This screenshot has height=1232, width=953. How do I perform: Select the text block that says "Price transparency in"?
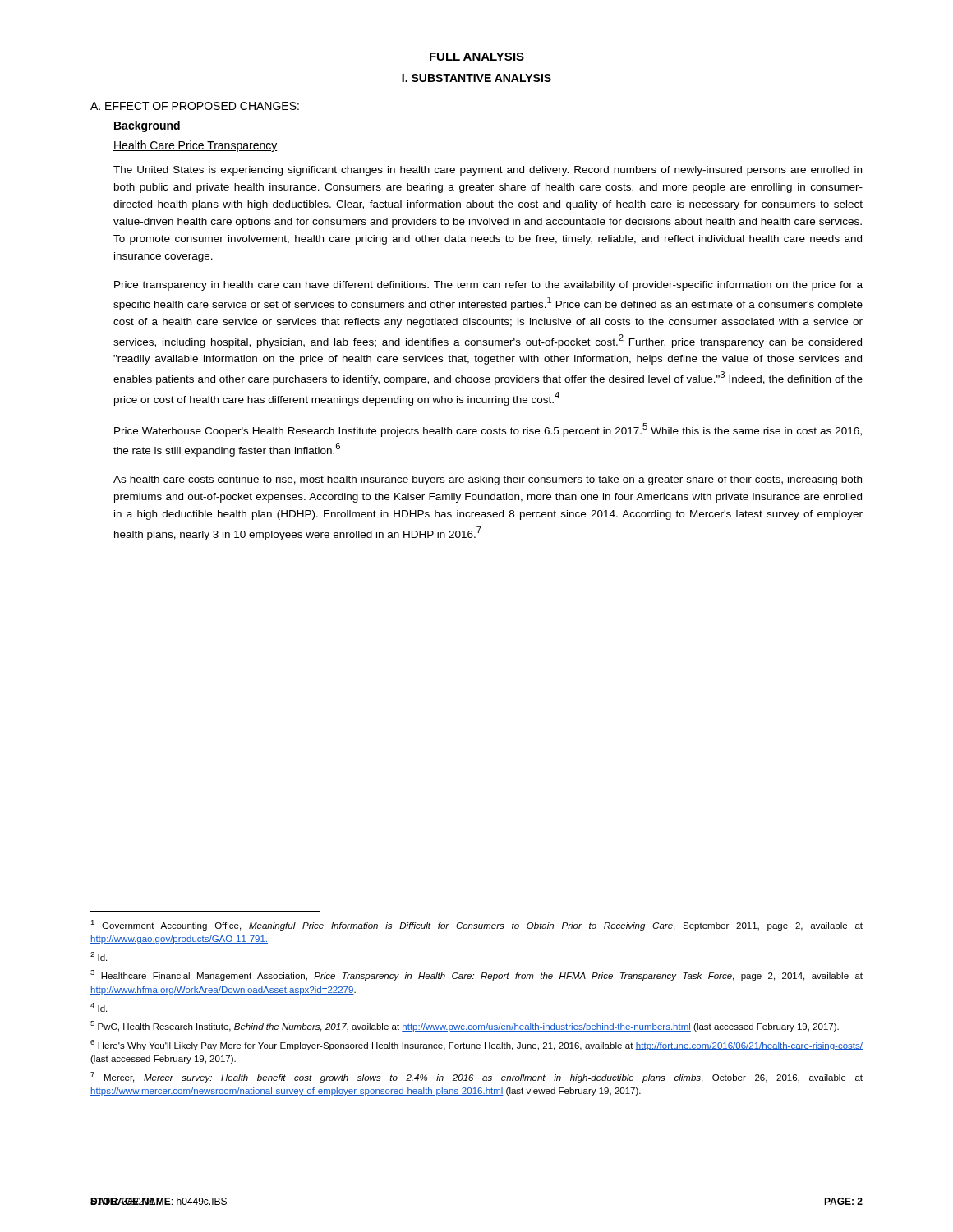point(488,342)
